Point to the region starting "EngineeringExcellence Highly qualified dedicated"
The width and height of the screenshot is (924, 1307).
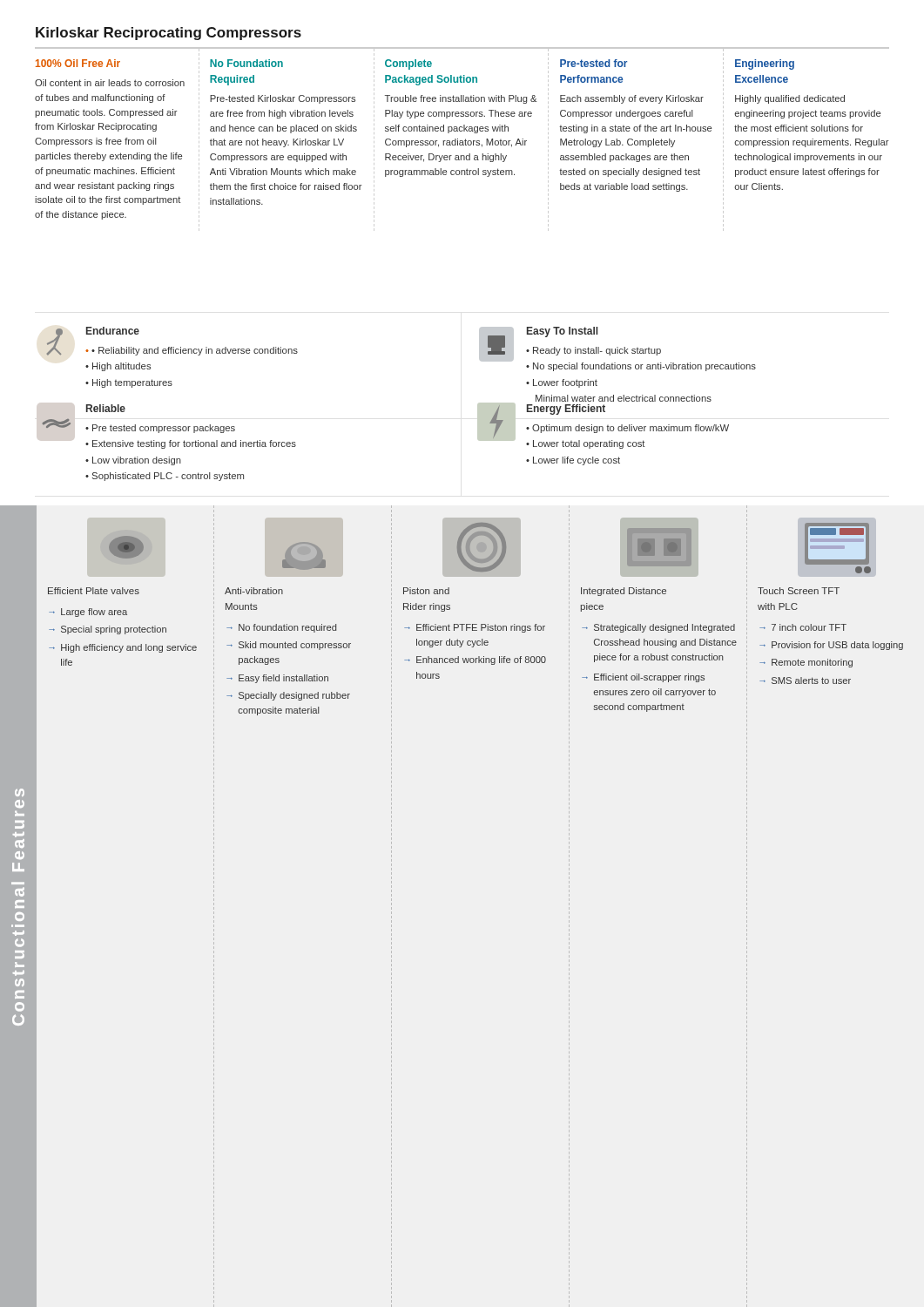812,124
